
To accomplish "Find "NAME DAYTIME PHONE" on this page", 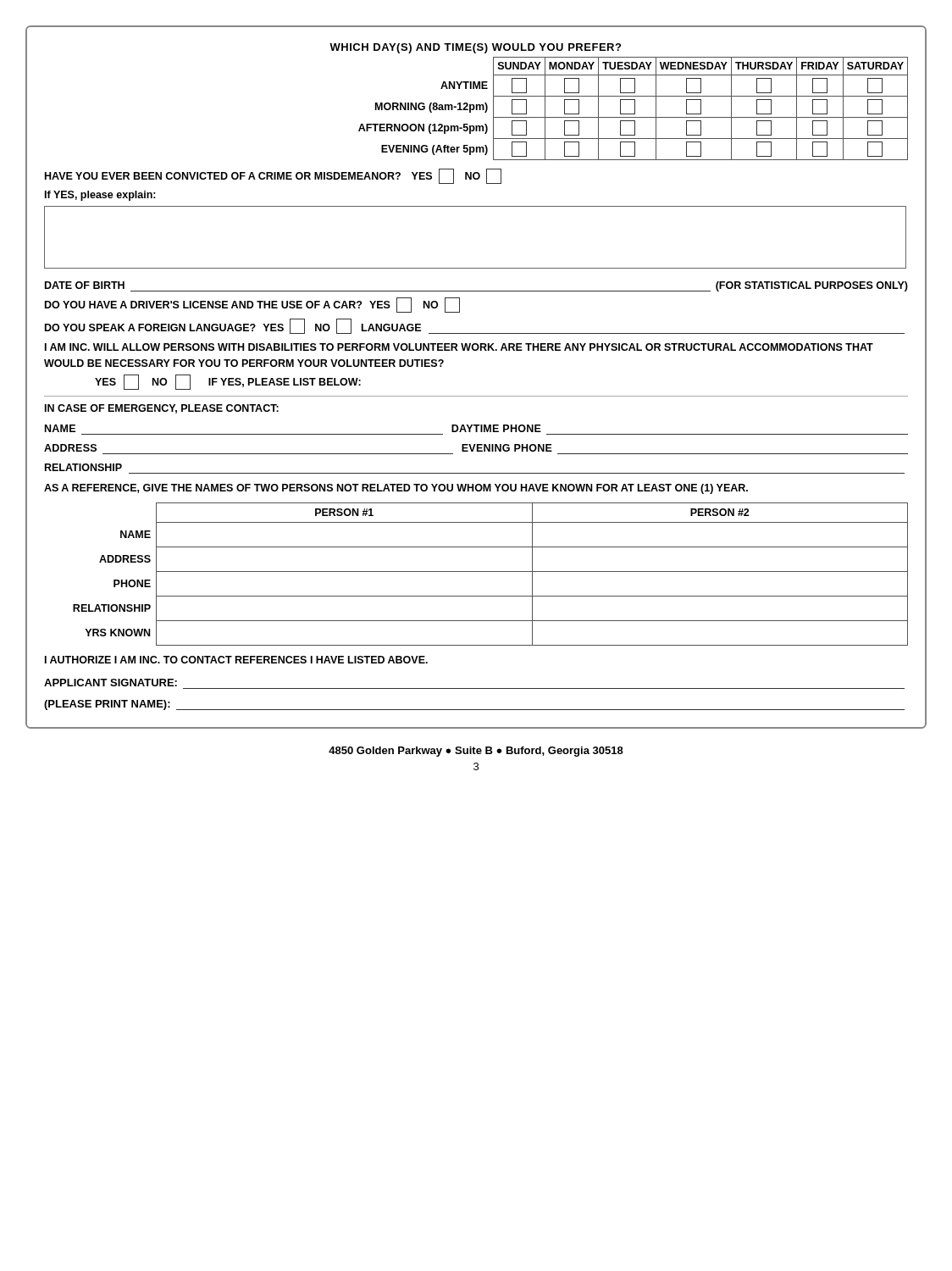I will coord(476,427).
